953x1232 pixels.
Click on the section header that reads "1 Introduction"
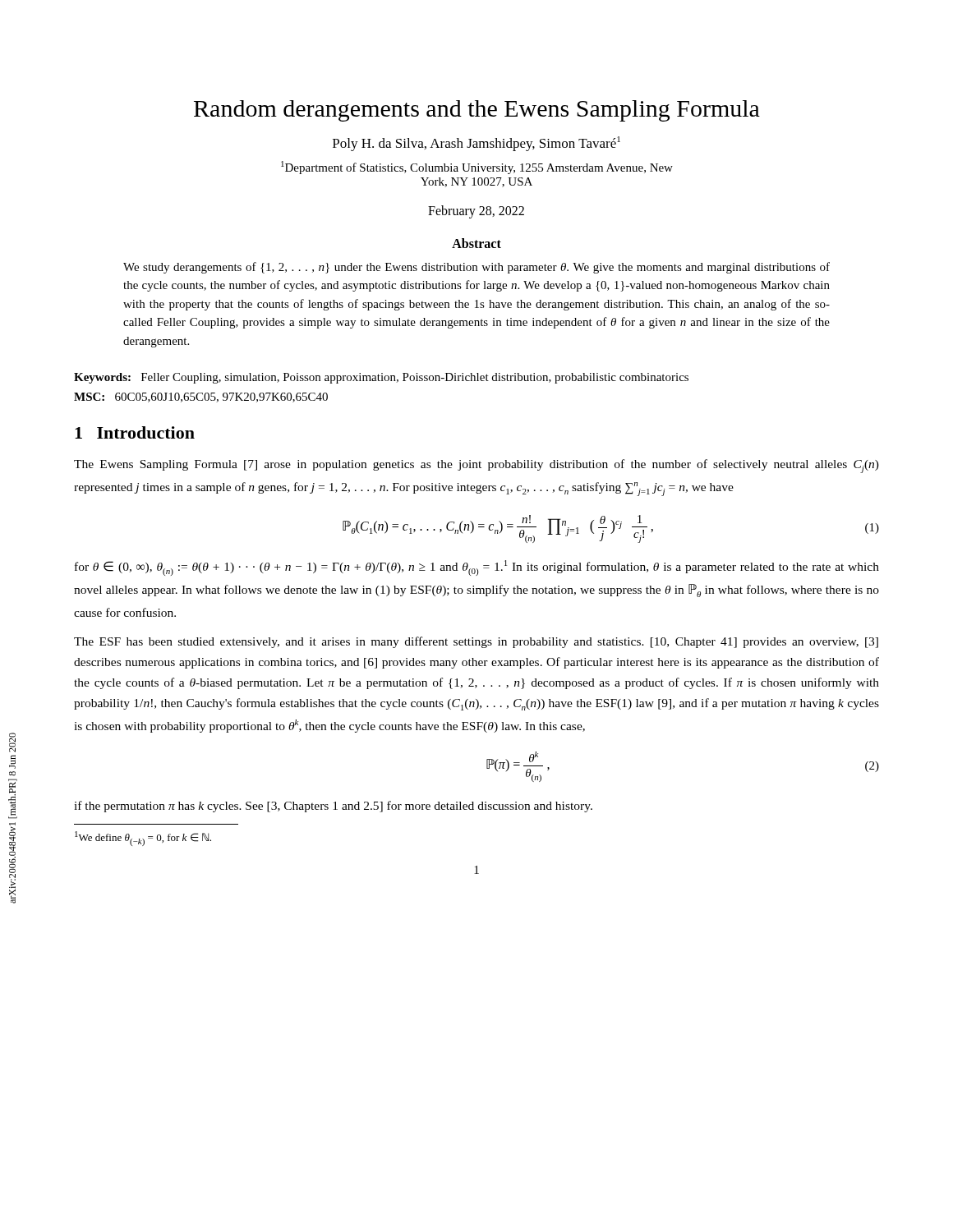134,432
